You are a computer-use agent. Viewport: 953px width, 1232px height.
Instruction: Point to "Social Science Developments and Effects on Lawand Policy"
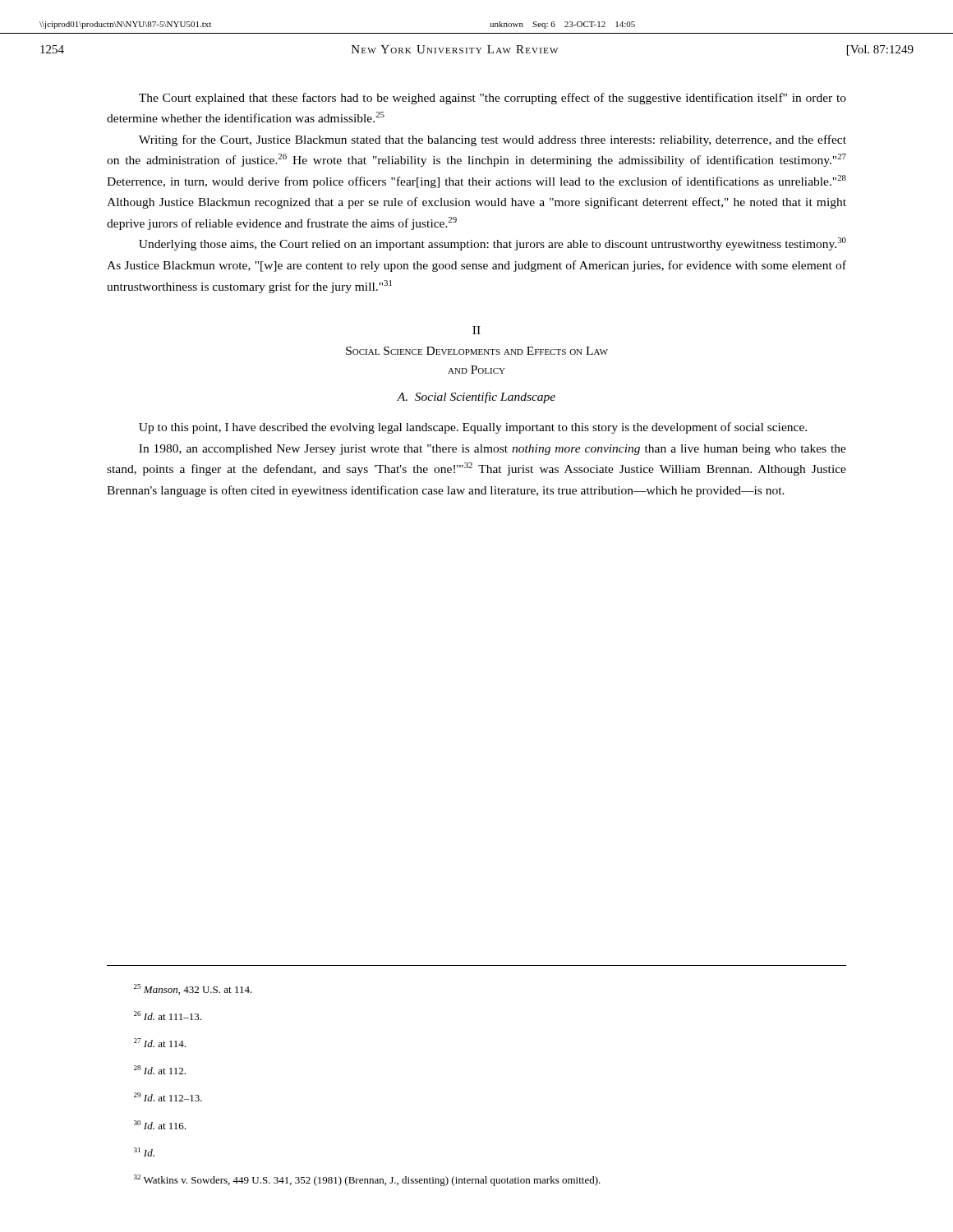476,360
